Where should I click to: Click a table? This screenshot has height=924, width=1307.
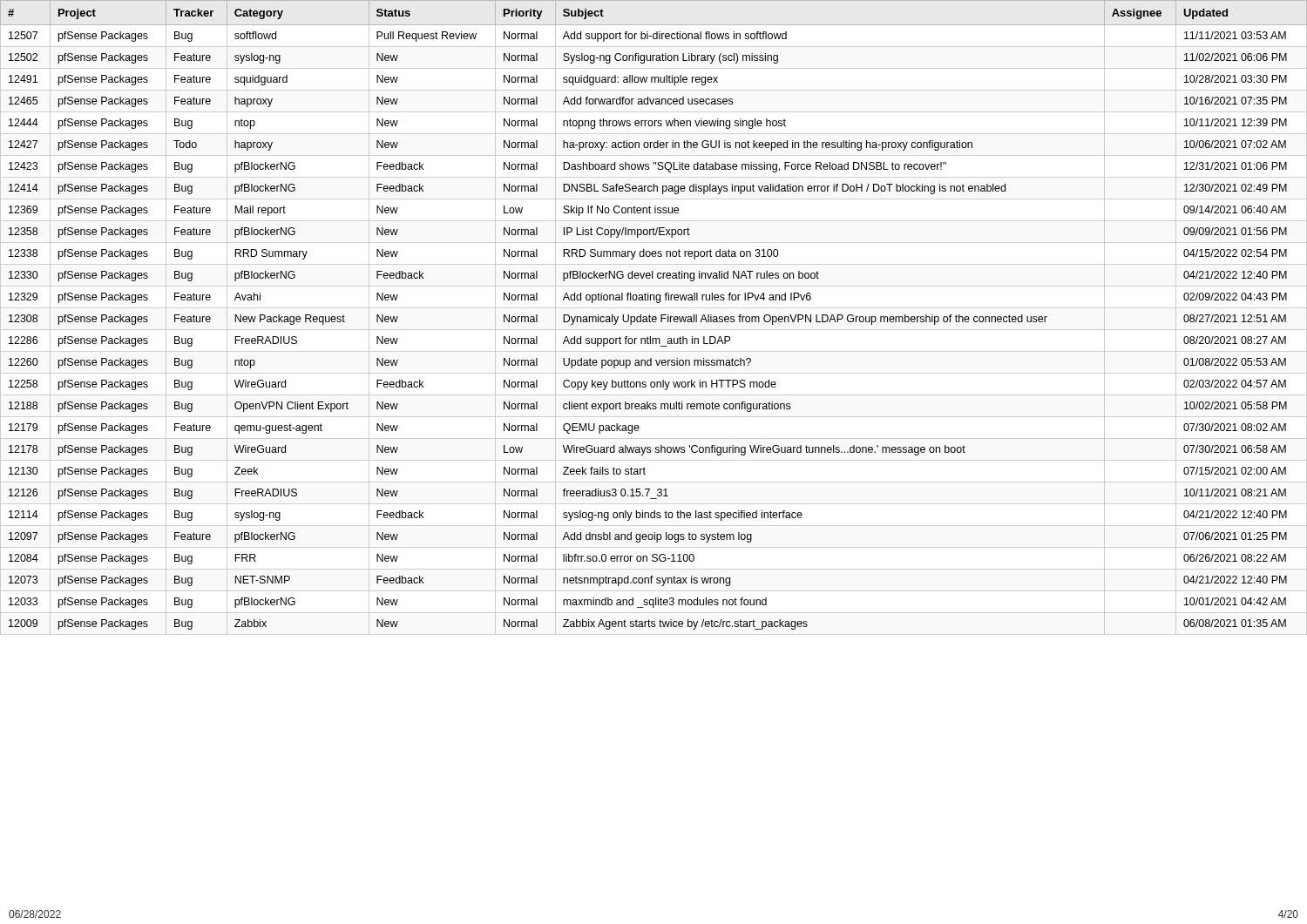point(654,317)
